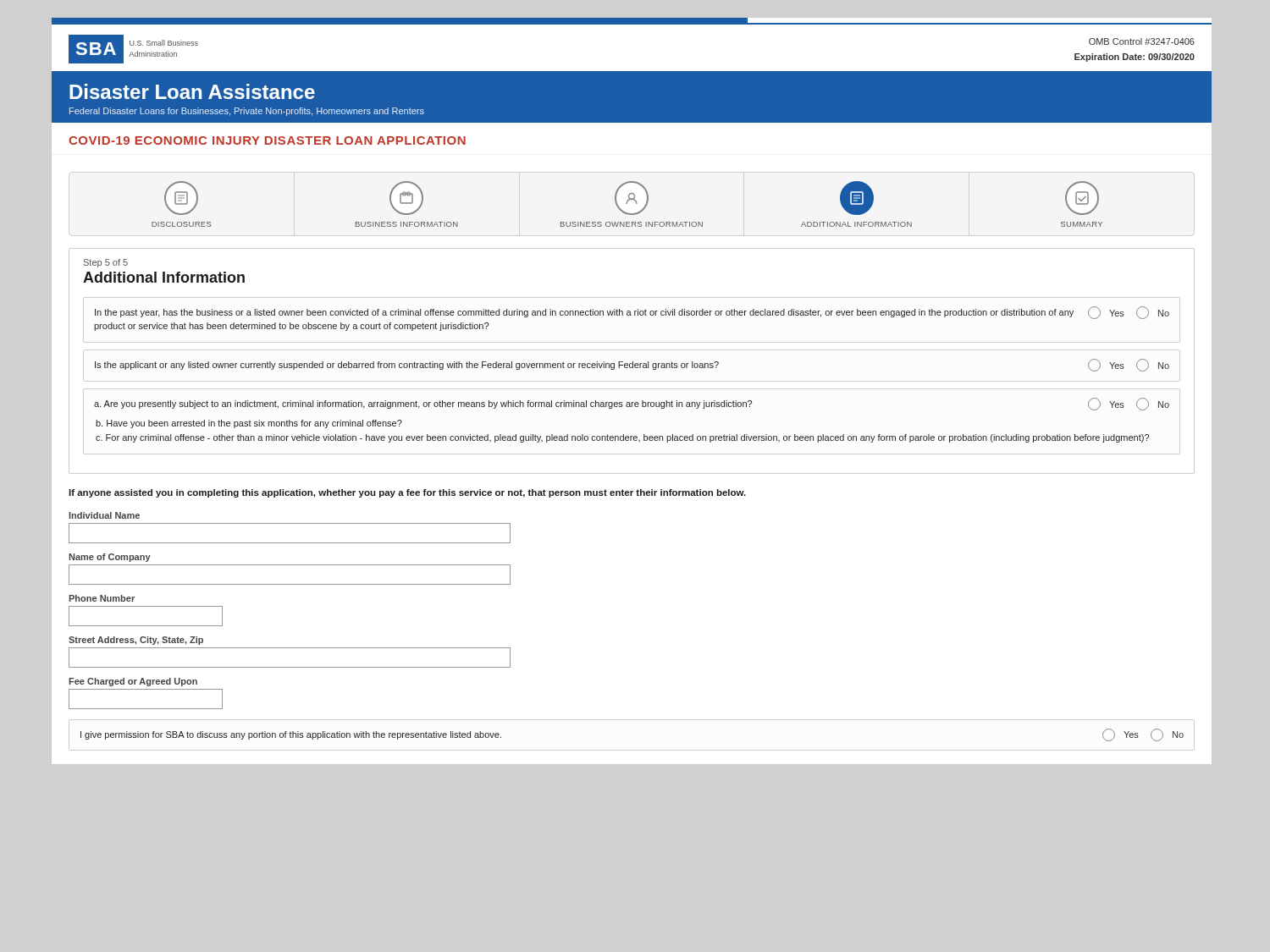The width and height of the screenshot is (1270, 952).
Task: Point to "Phone Number"
Action: [102, 598]
